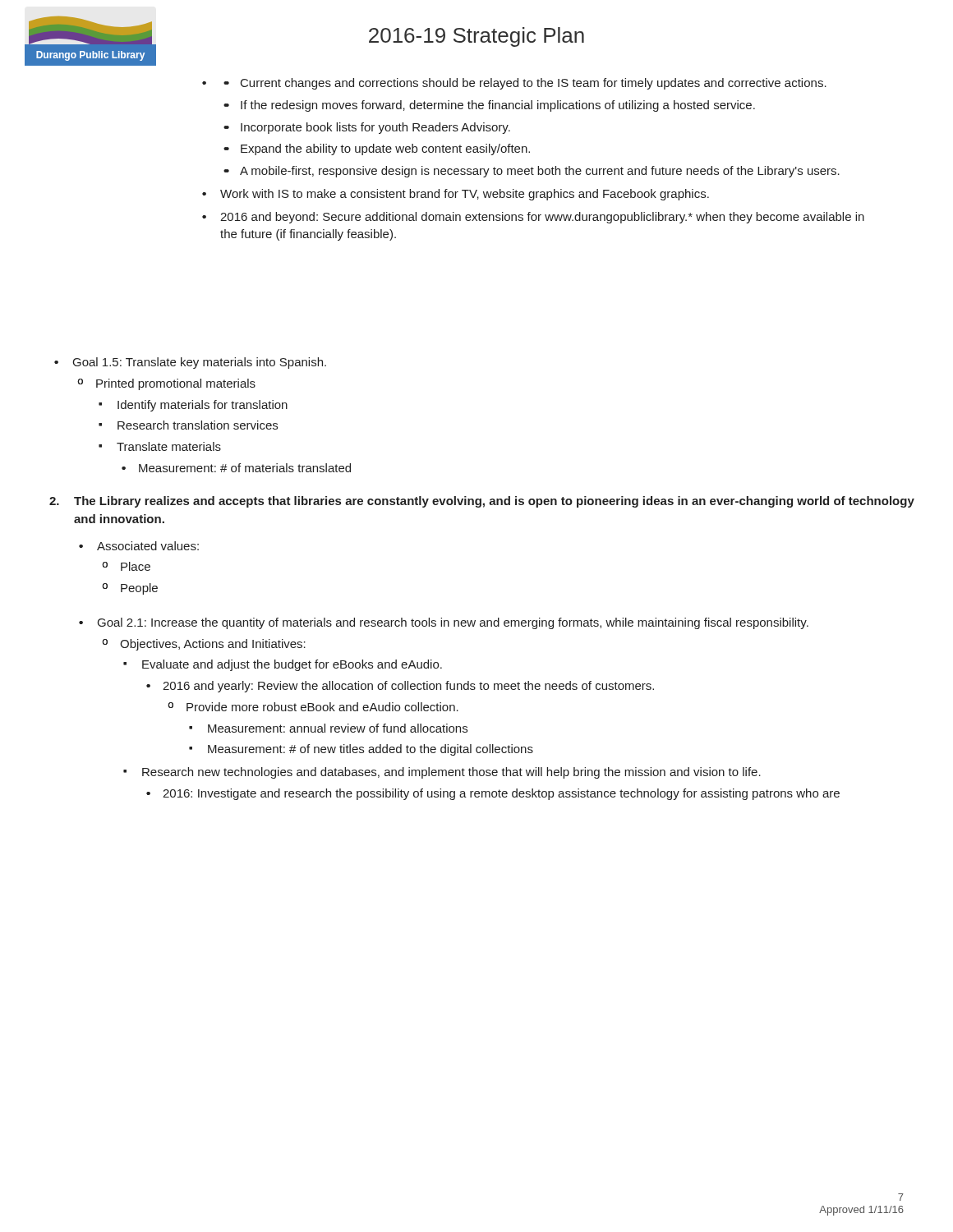The image size is (953, 1232).
Task: Find "▪ Research translation services" on this page
Action: [x=188, y=425]
